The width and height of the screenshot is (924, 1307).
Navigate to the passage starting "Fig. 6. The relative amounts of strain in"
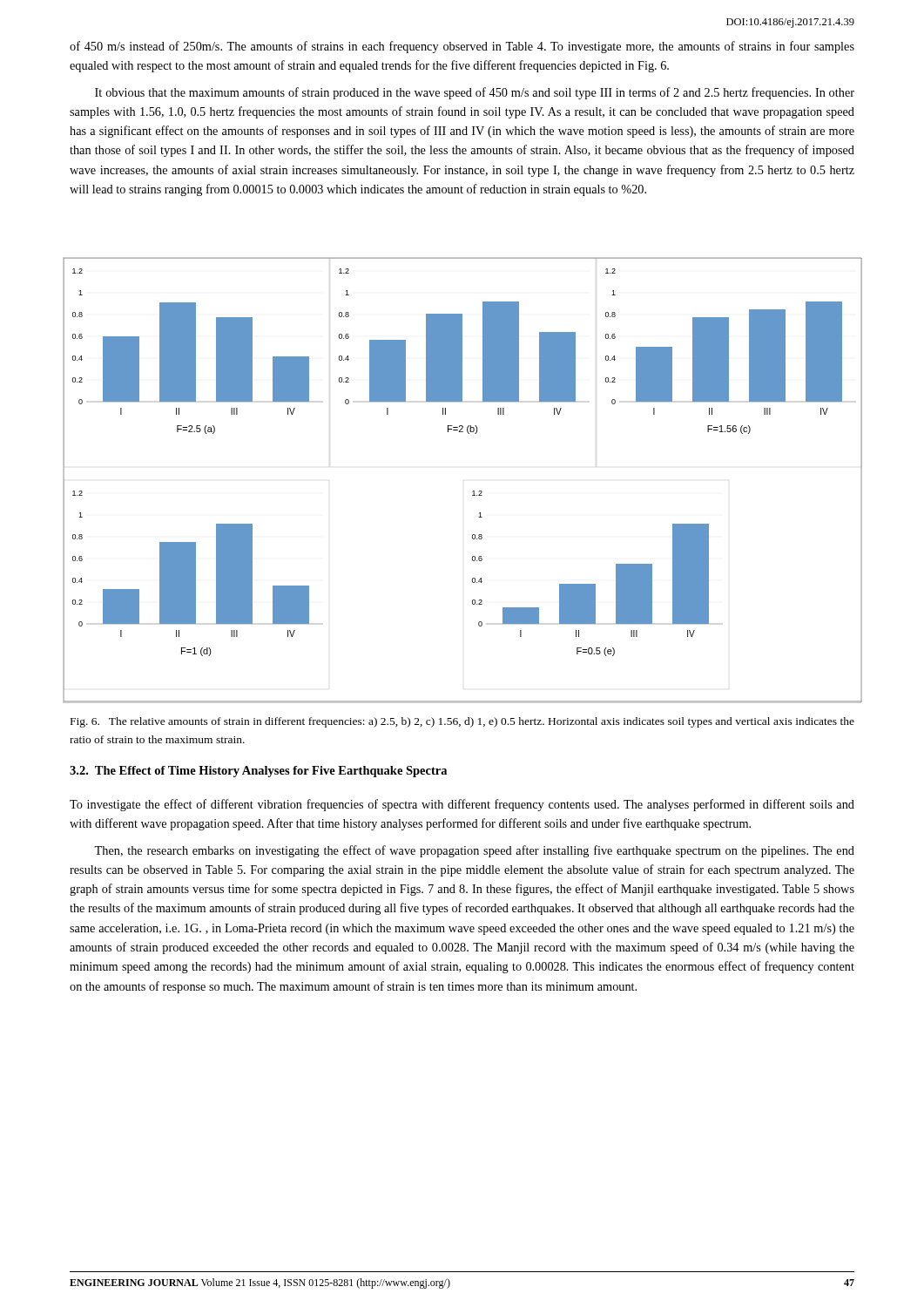point(462,730)
